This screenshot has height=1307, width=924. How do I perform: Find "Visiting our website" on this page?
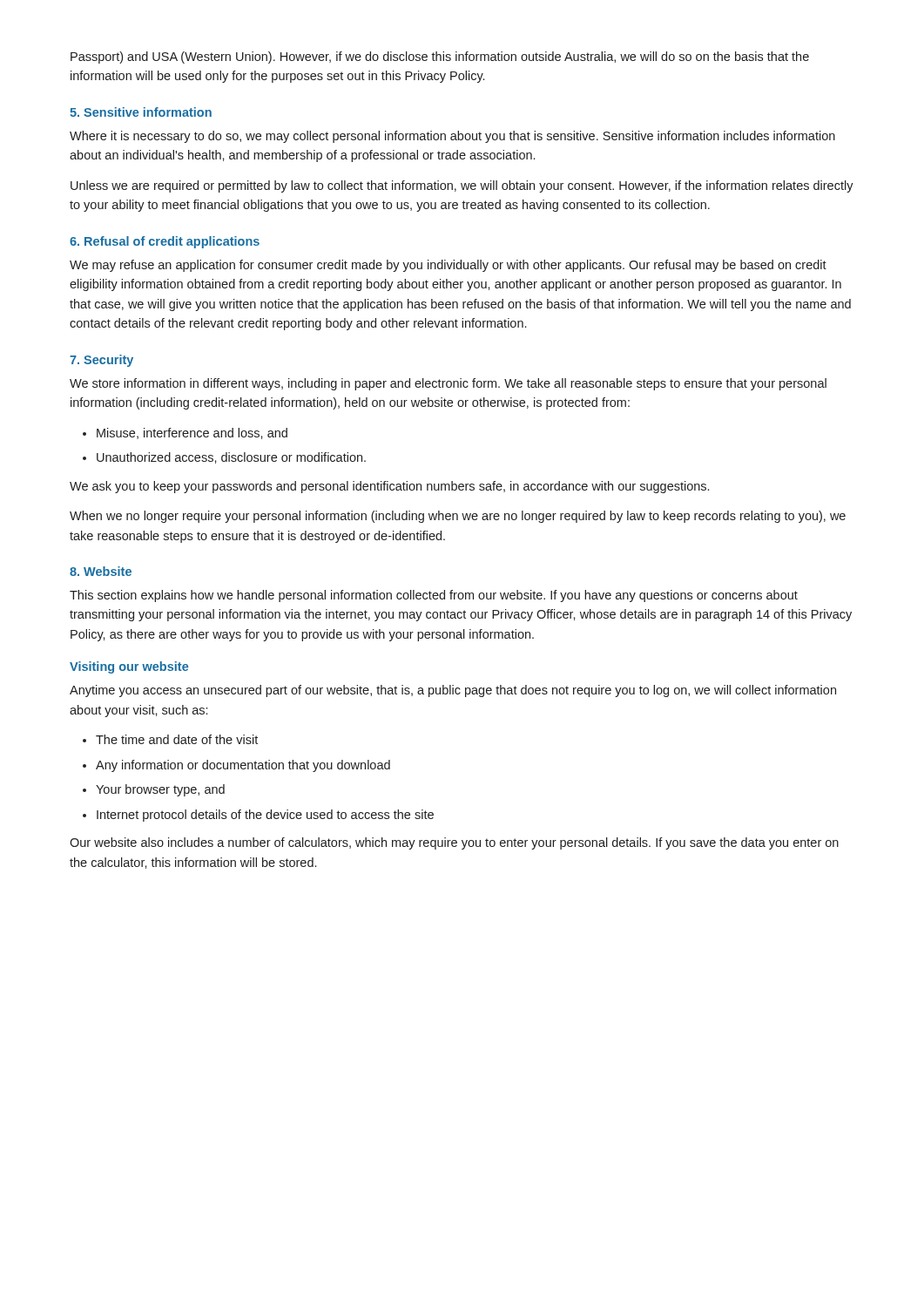pyautogui.click(x=129, y=667)
